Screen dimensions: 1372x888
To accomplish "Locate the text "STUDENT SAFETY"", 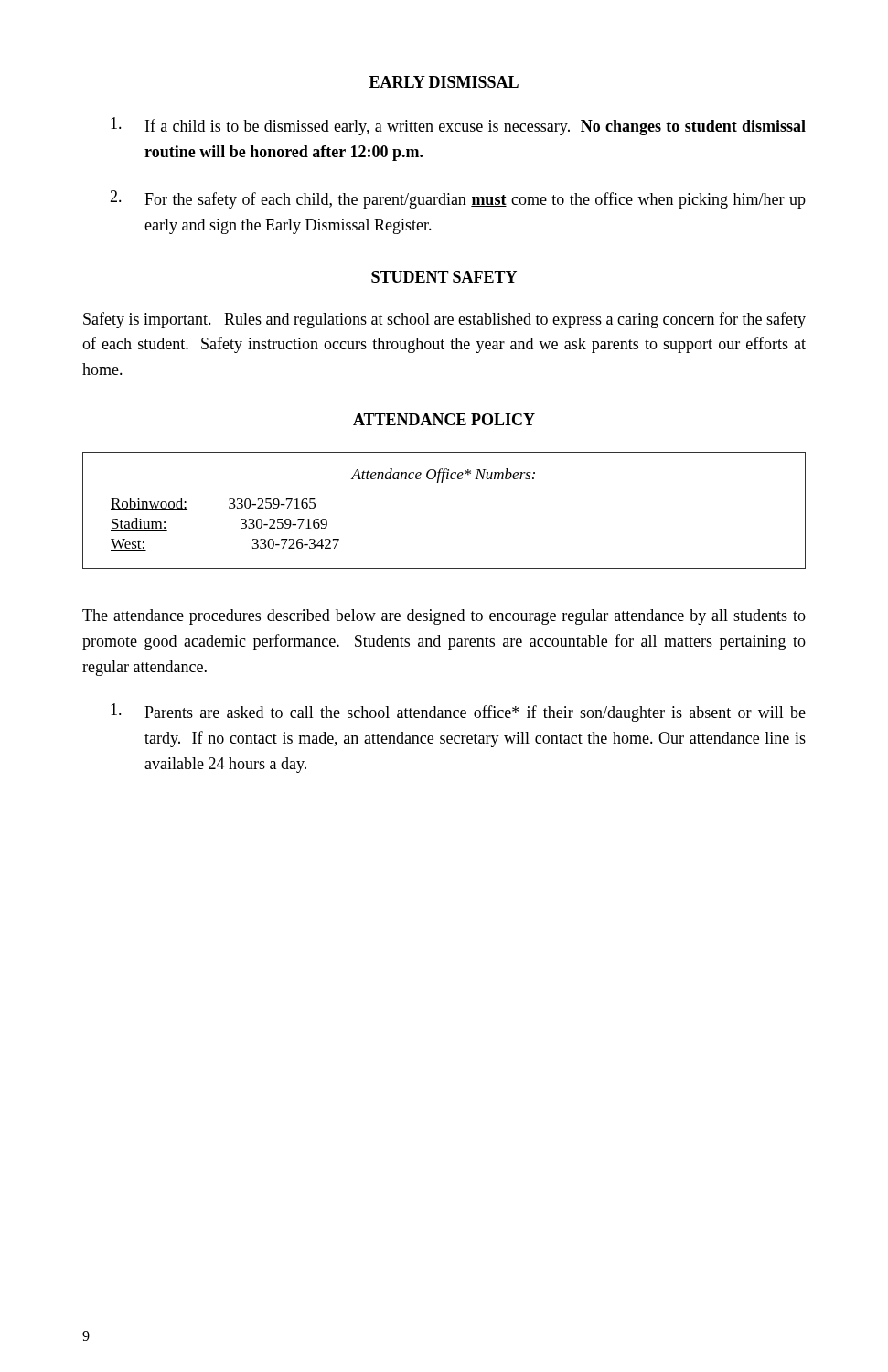I will point(444,277).
